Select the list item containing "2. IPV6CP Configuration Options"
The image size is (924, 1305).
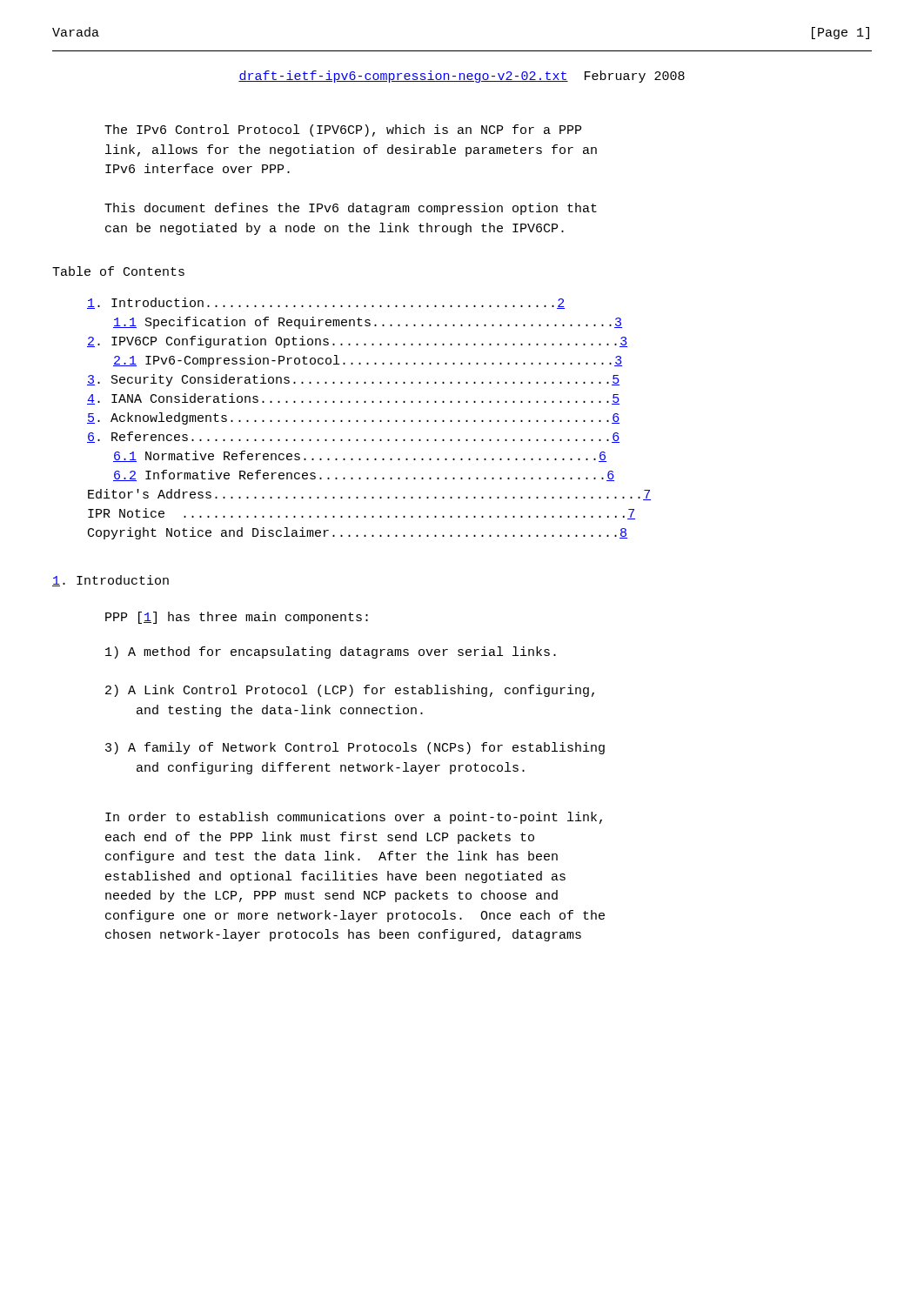tap(357, 342)
